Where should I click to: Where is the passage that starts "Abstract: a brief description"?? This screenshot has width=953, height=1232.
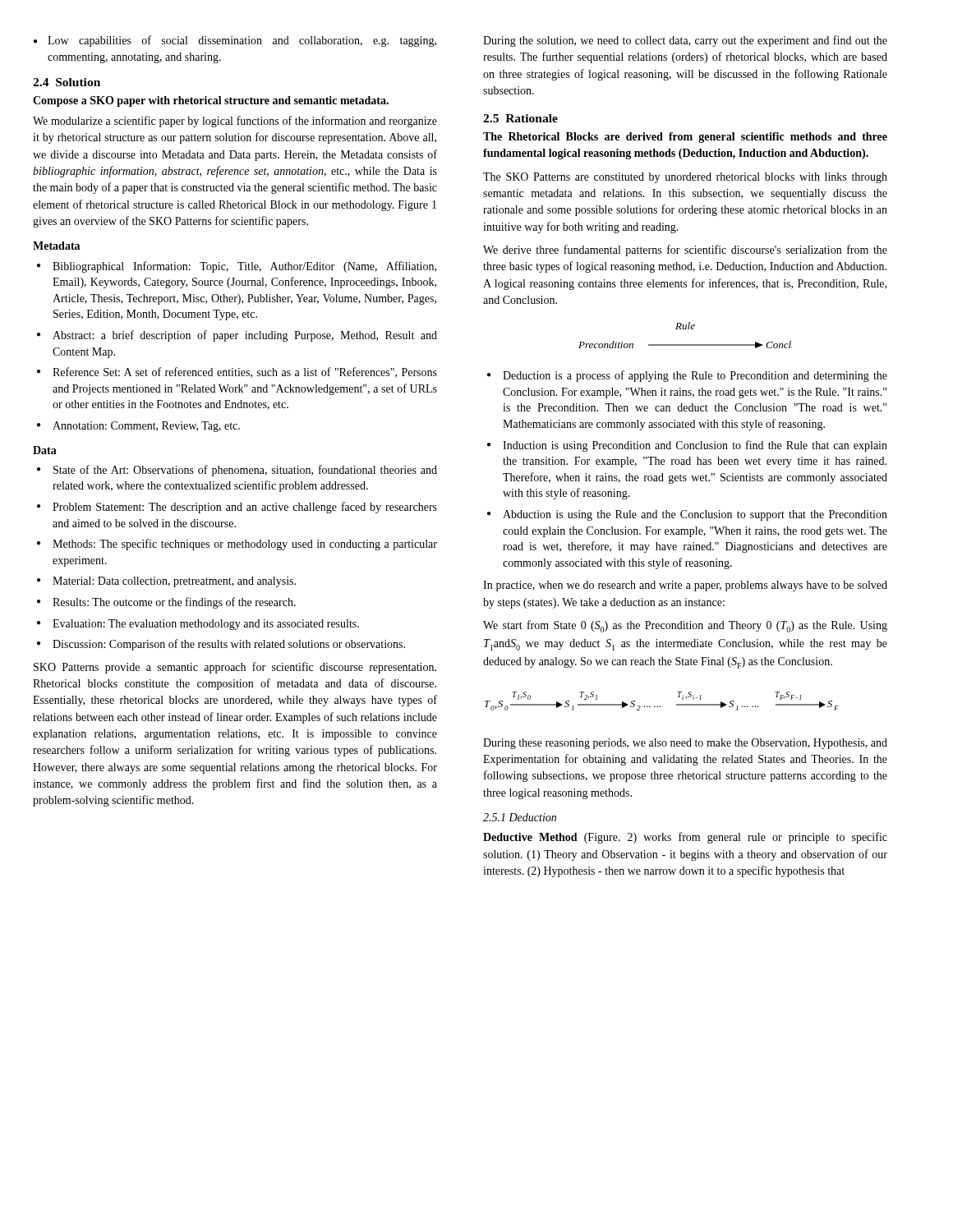pyautogui.click(x=235, y=344)
